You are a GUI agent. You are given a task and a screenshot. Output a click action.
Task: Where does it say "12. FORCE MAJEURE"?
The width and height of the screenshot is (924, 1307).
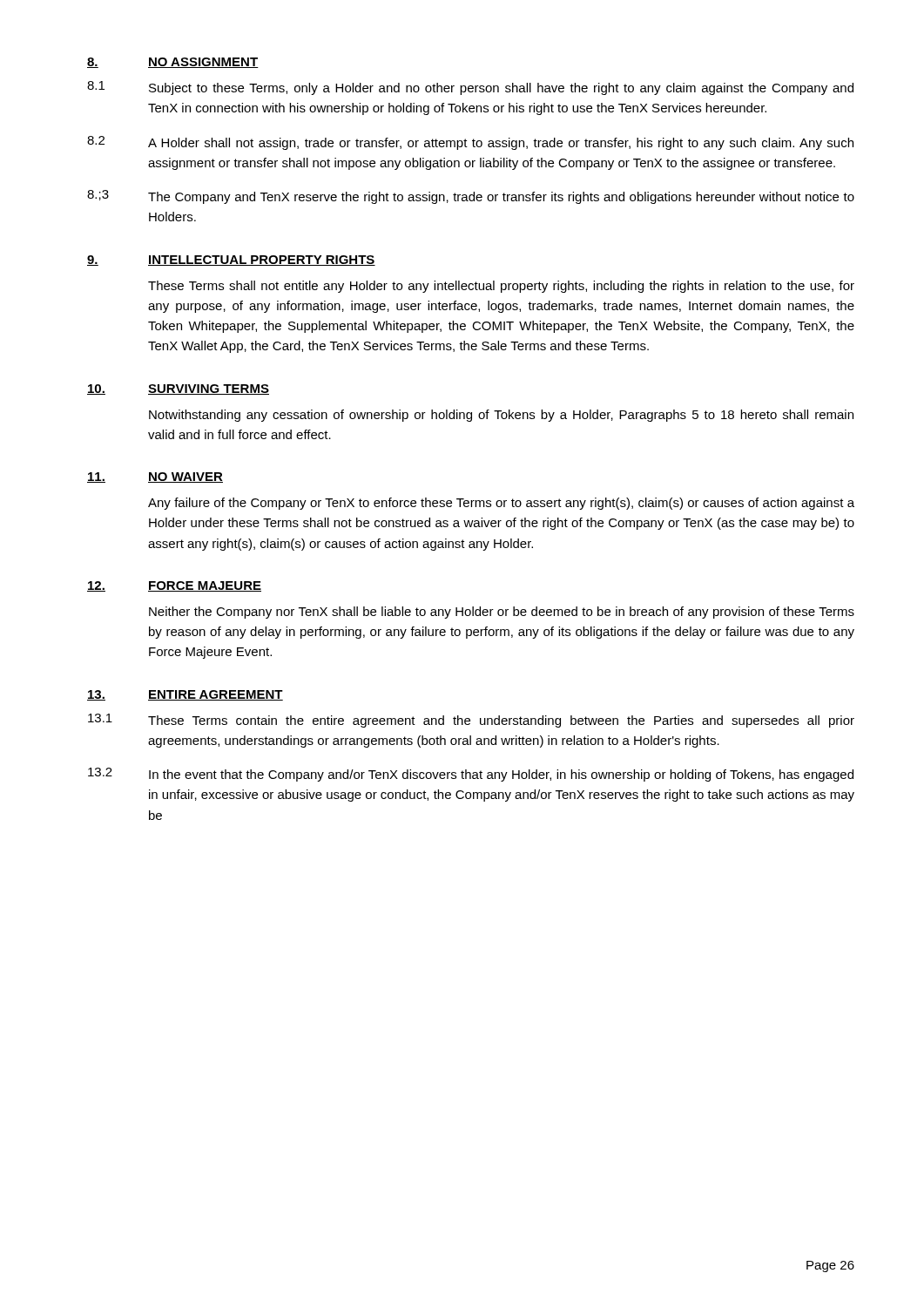coord(174,585)
